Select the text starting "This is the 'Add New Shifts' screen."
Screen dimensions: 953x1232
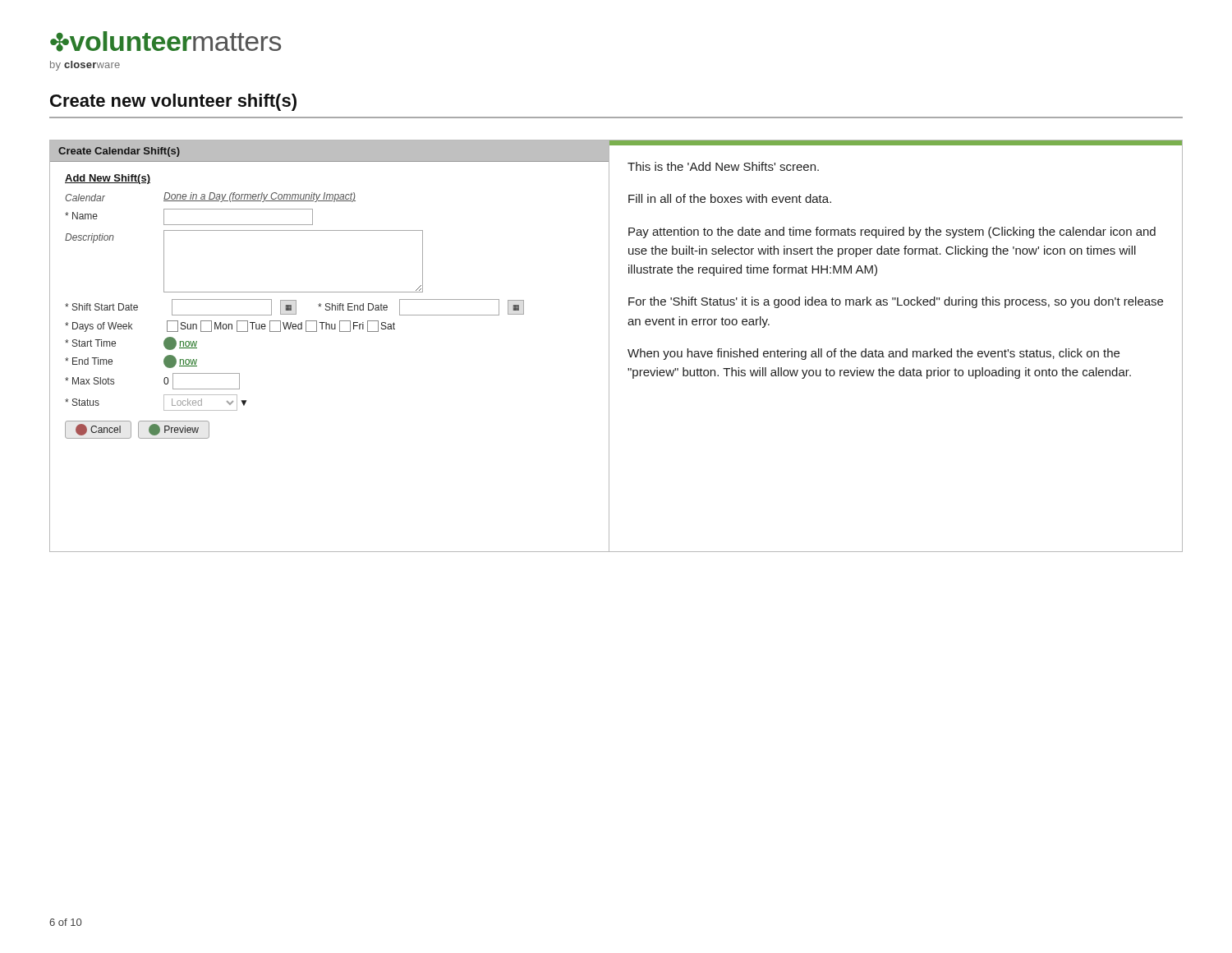pos(723,166)
